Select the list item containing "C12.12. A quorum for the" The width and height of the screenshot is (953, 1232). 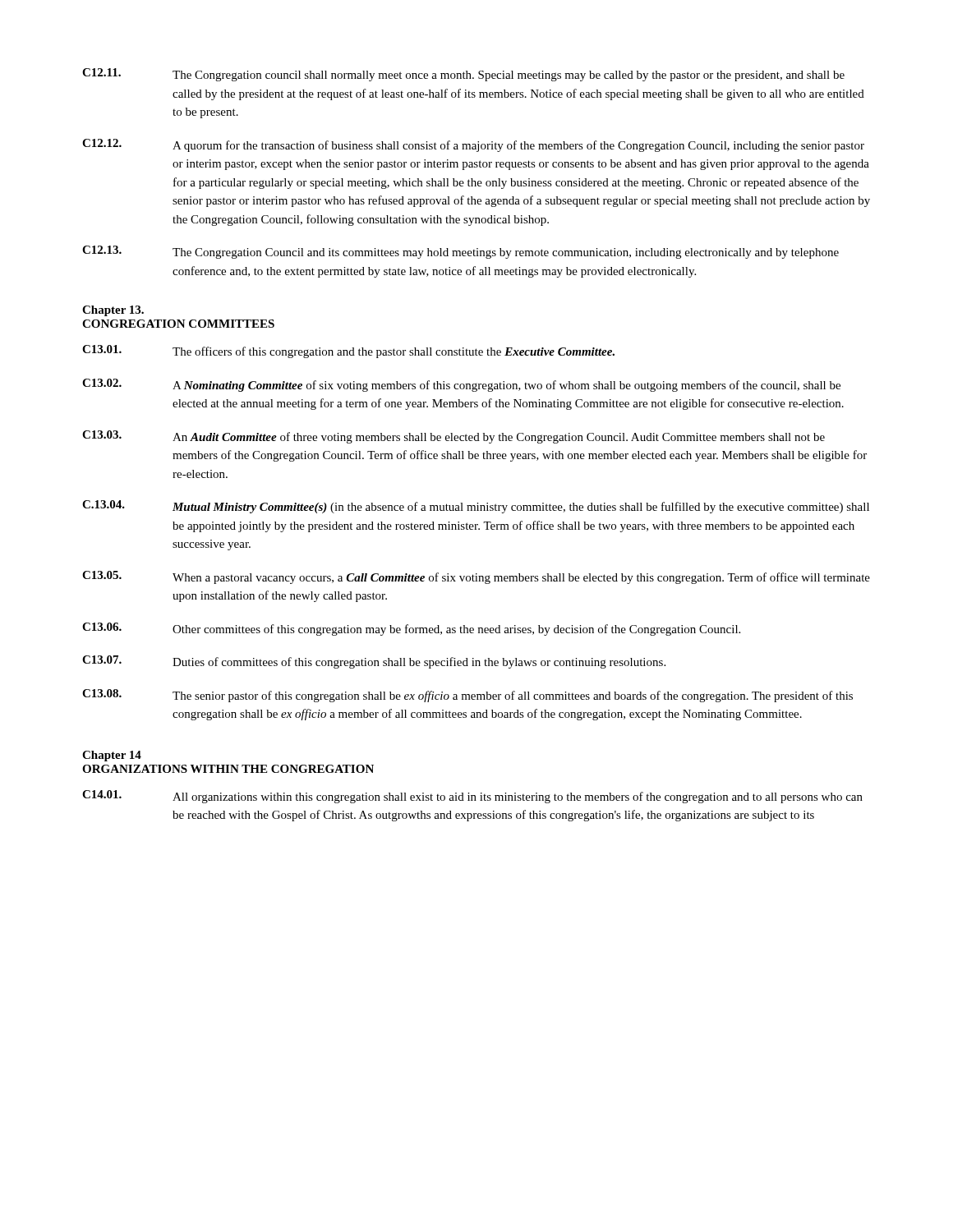pos(476,182)
